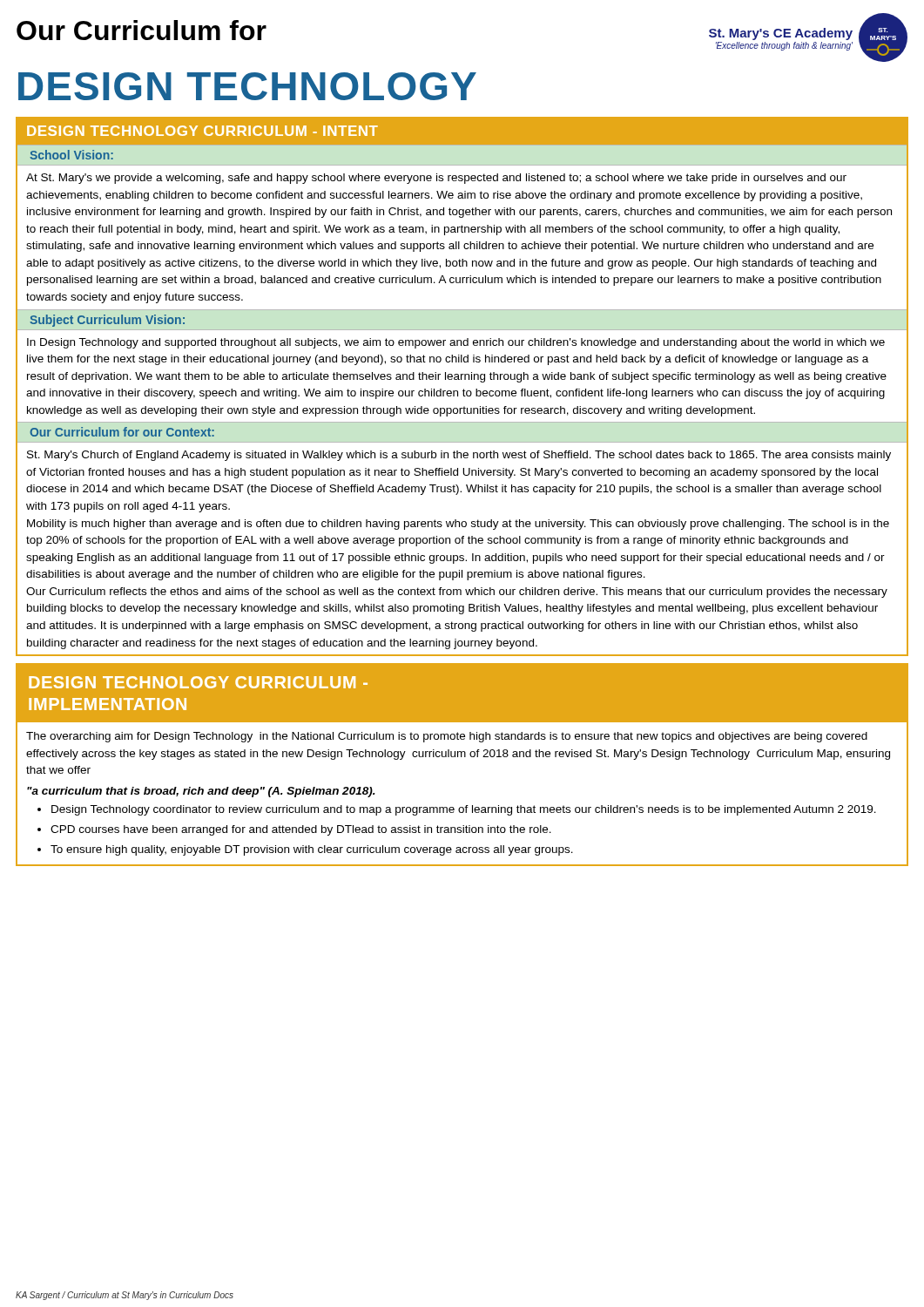The image size is (924, 1307).
Task: Find the title that reads "DESIGN TECHNOLOGY"
Action: point(247,86)
